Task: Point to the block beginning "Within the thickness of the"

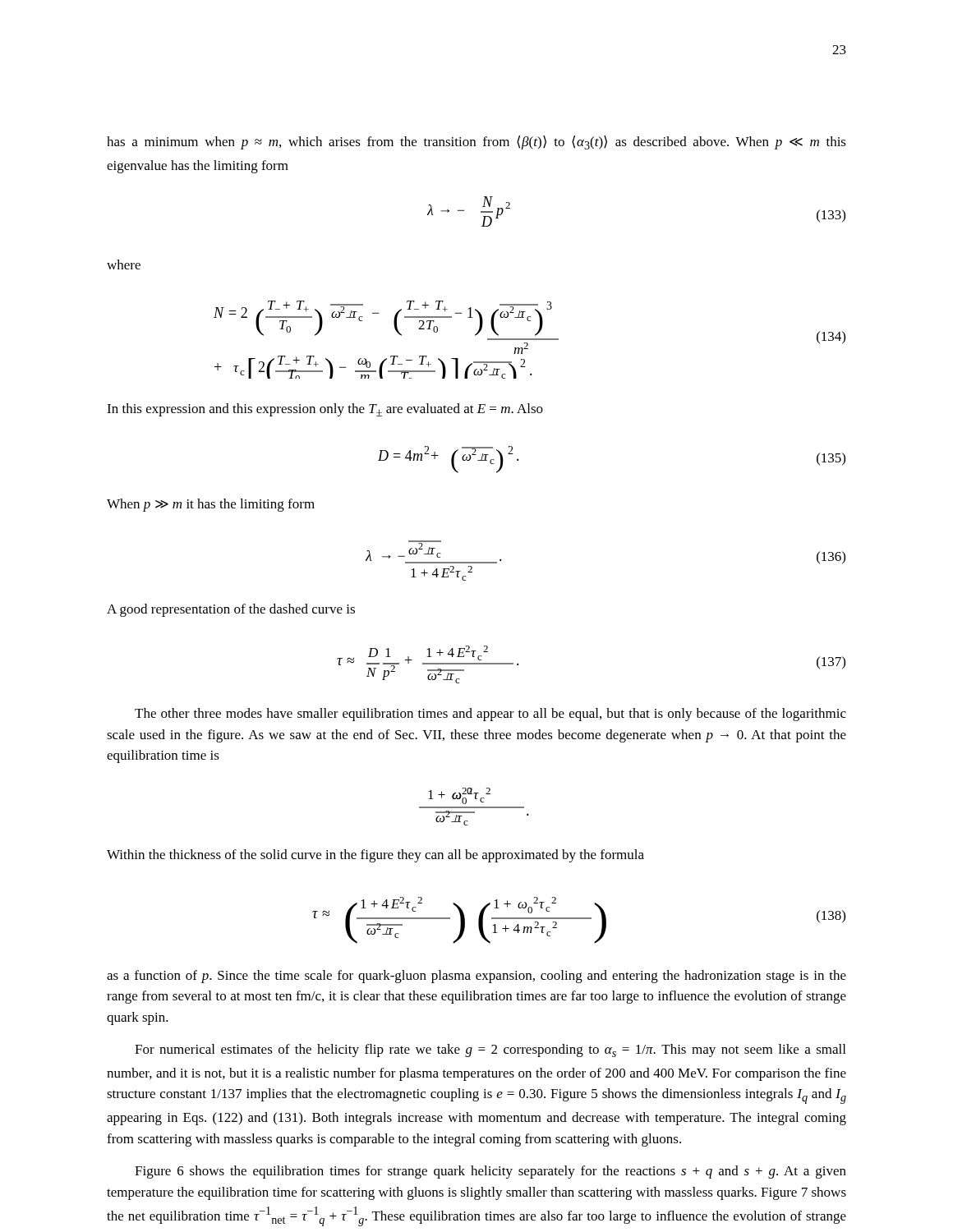Action: coord(375,855)
